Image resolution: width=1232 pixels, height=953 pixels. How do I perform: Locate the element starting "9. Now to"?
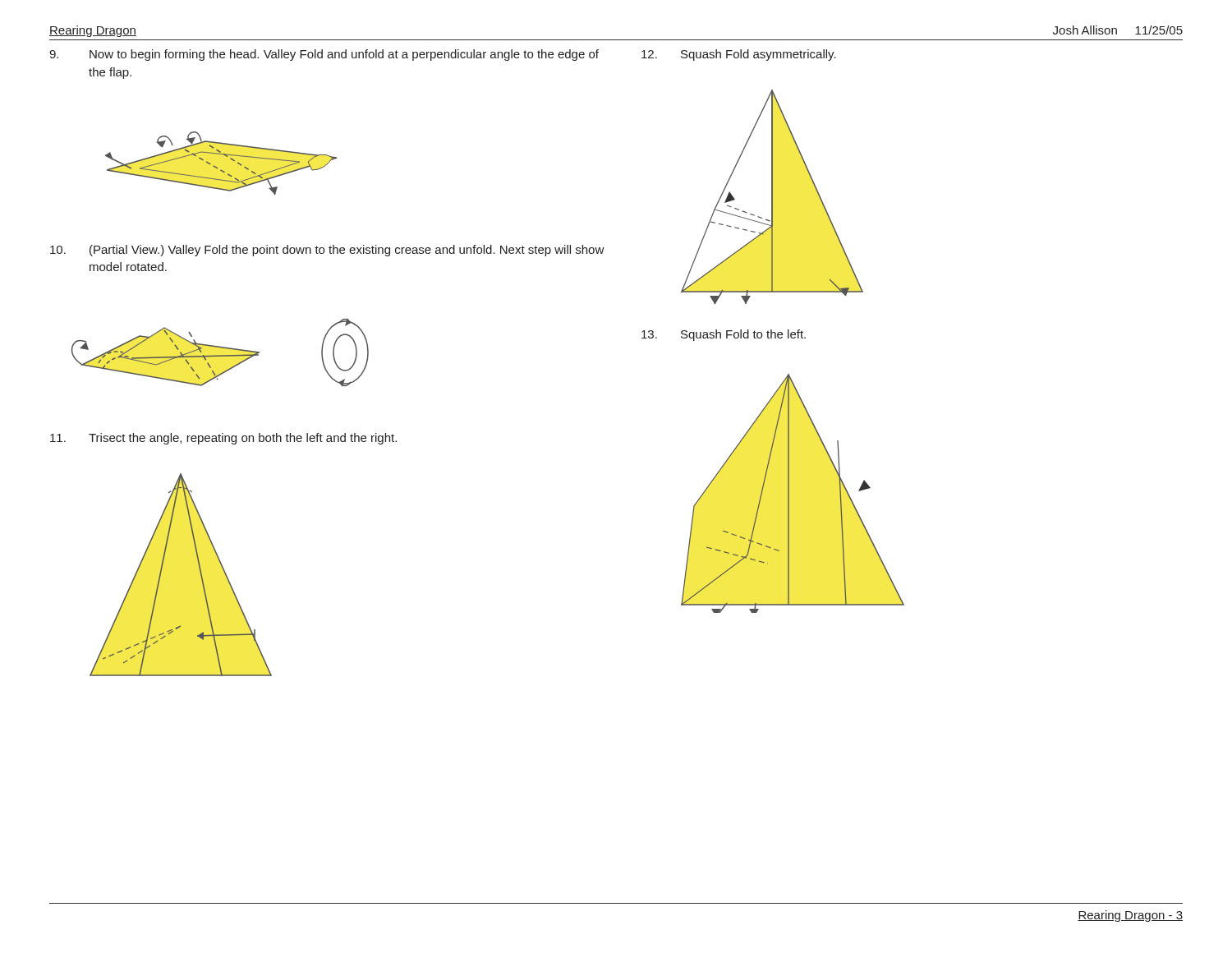point(329,63)
